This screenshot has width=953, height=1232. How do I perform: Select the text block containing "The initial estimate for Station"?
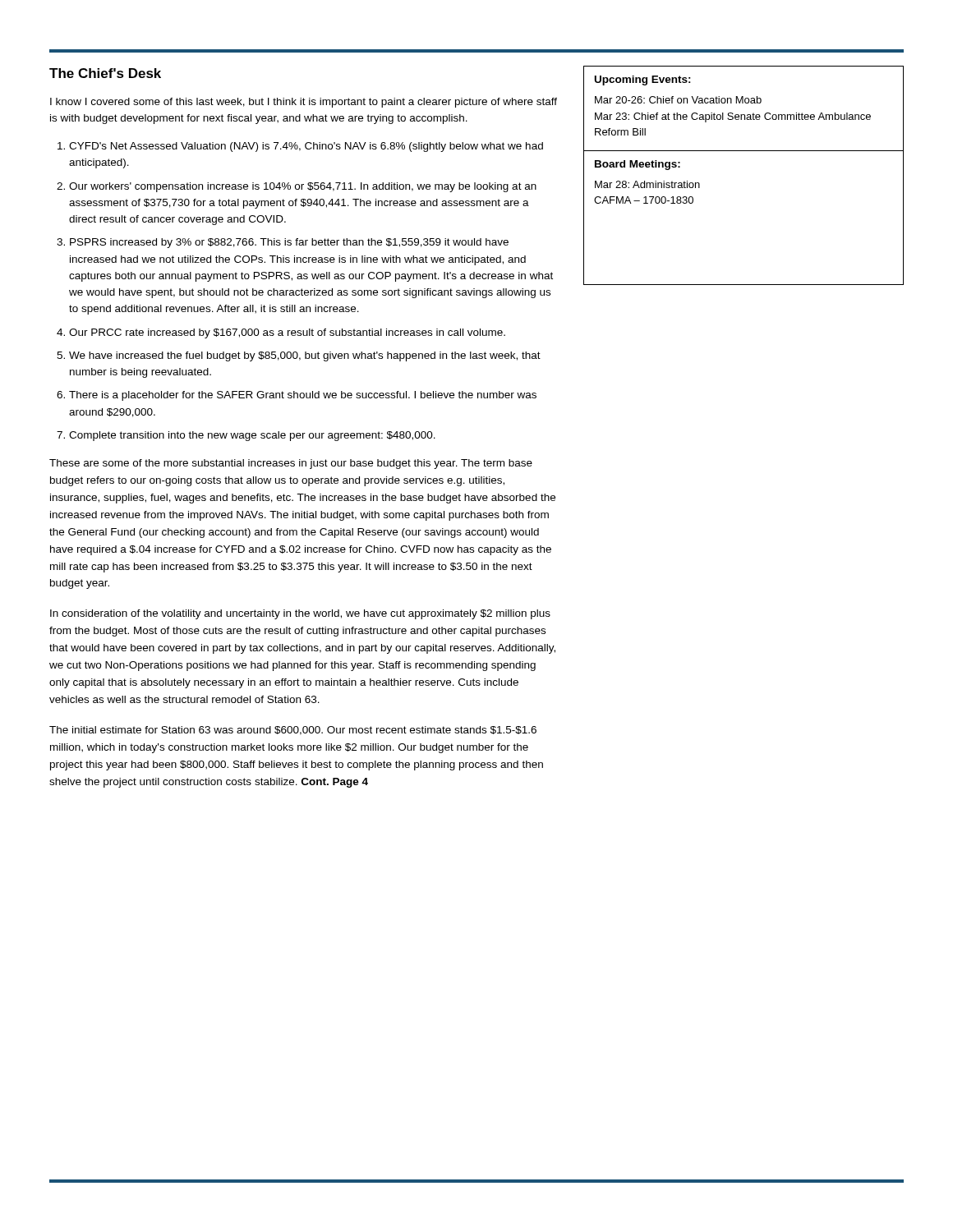[x=304, y=756]
